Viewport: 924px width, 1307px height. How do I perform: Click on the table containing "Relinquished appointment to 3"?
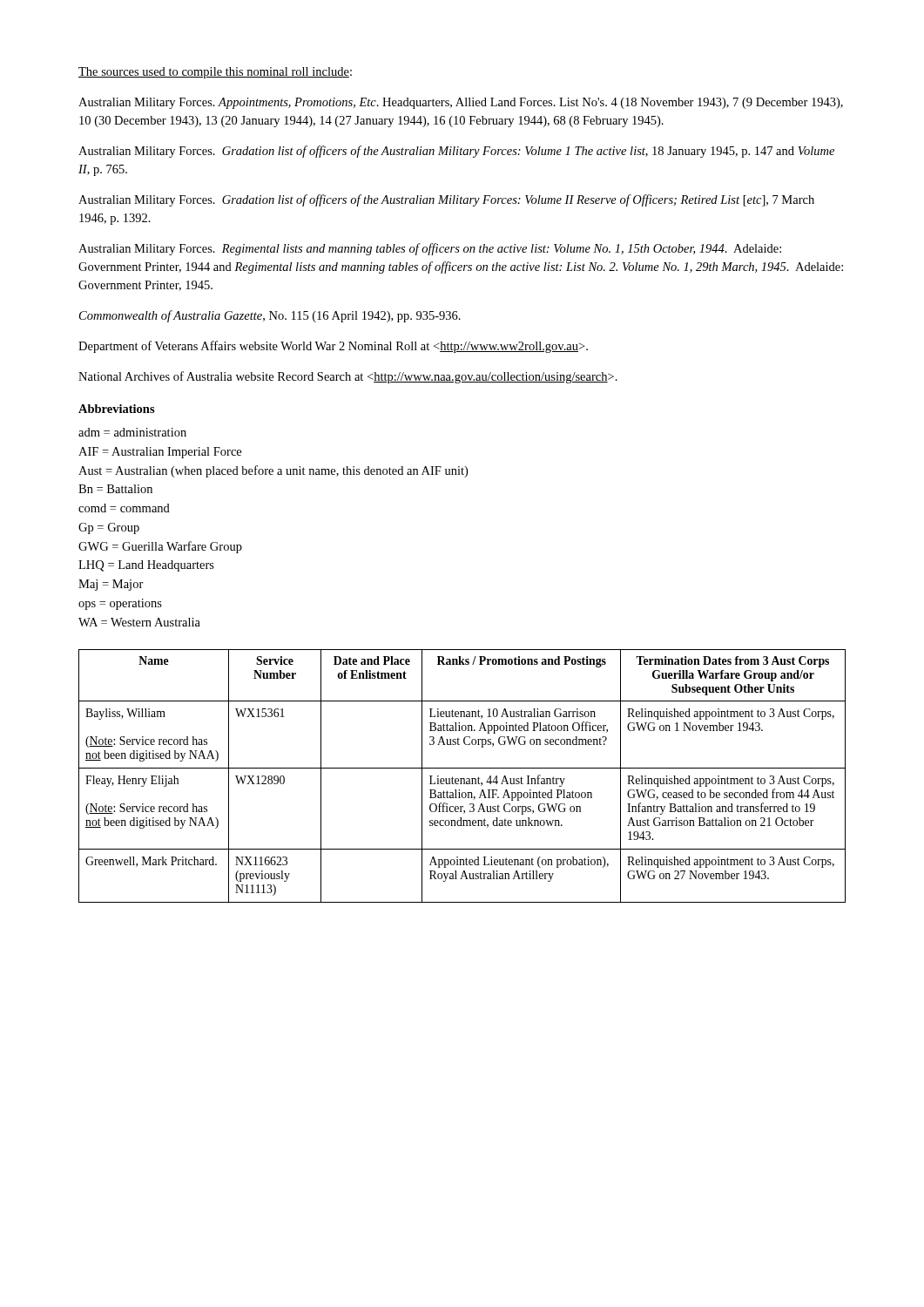pos(462,776)
